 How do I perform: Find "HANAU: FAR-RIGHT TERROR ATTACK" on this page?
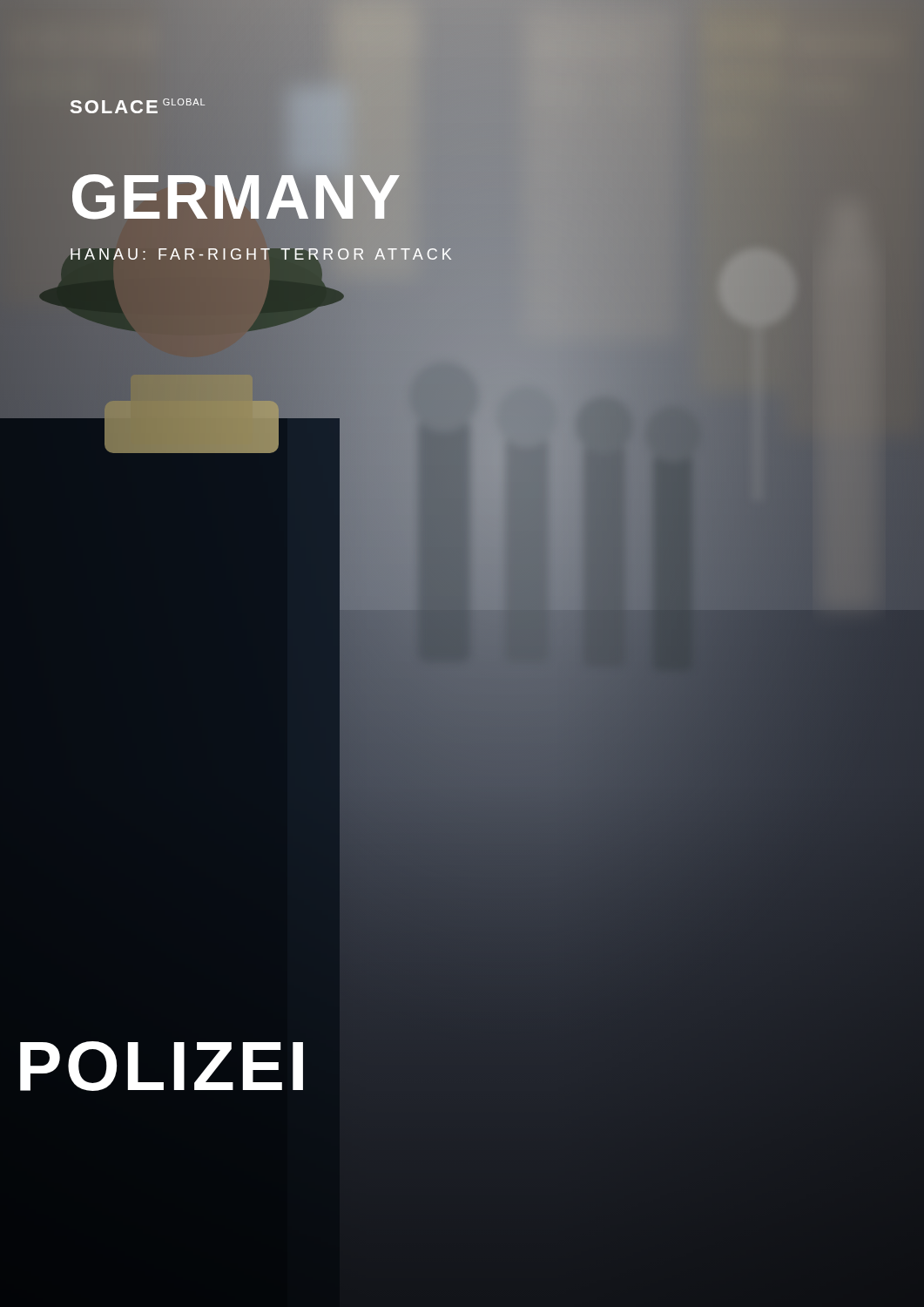point(262,254)
